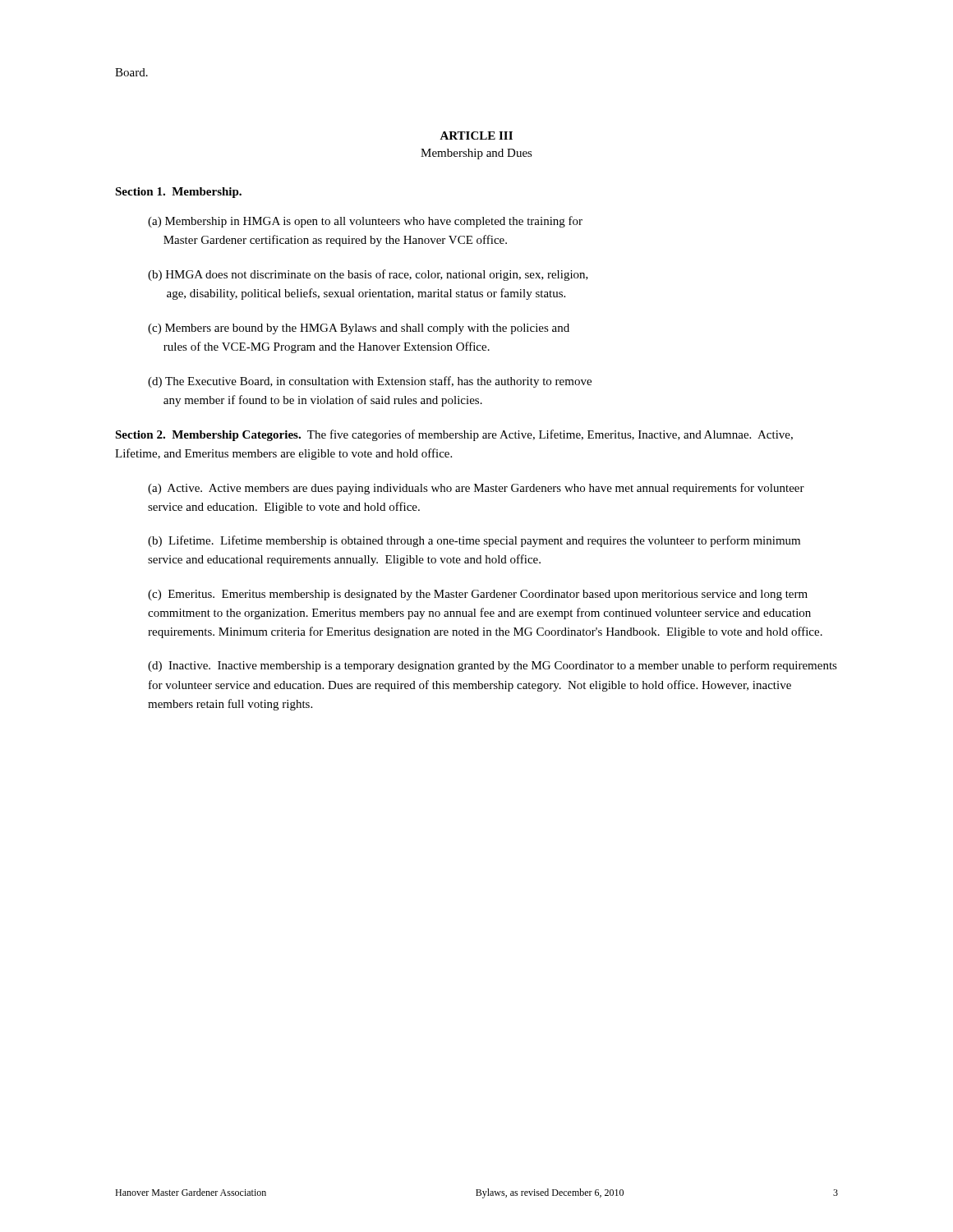Navigate to the passage starting "Section 1. Membership."
The width and height of the screenshot is (953, 1232).
pos(178,191)
